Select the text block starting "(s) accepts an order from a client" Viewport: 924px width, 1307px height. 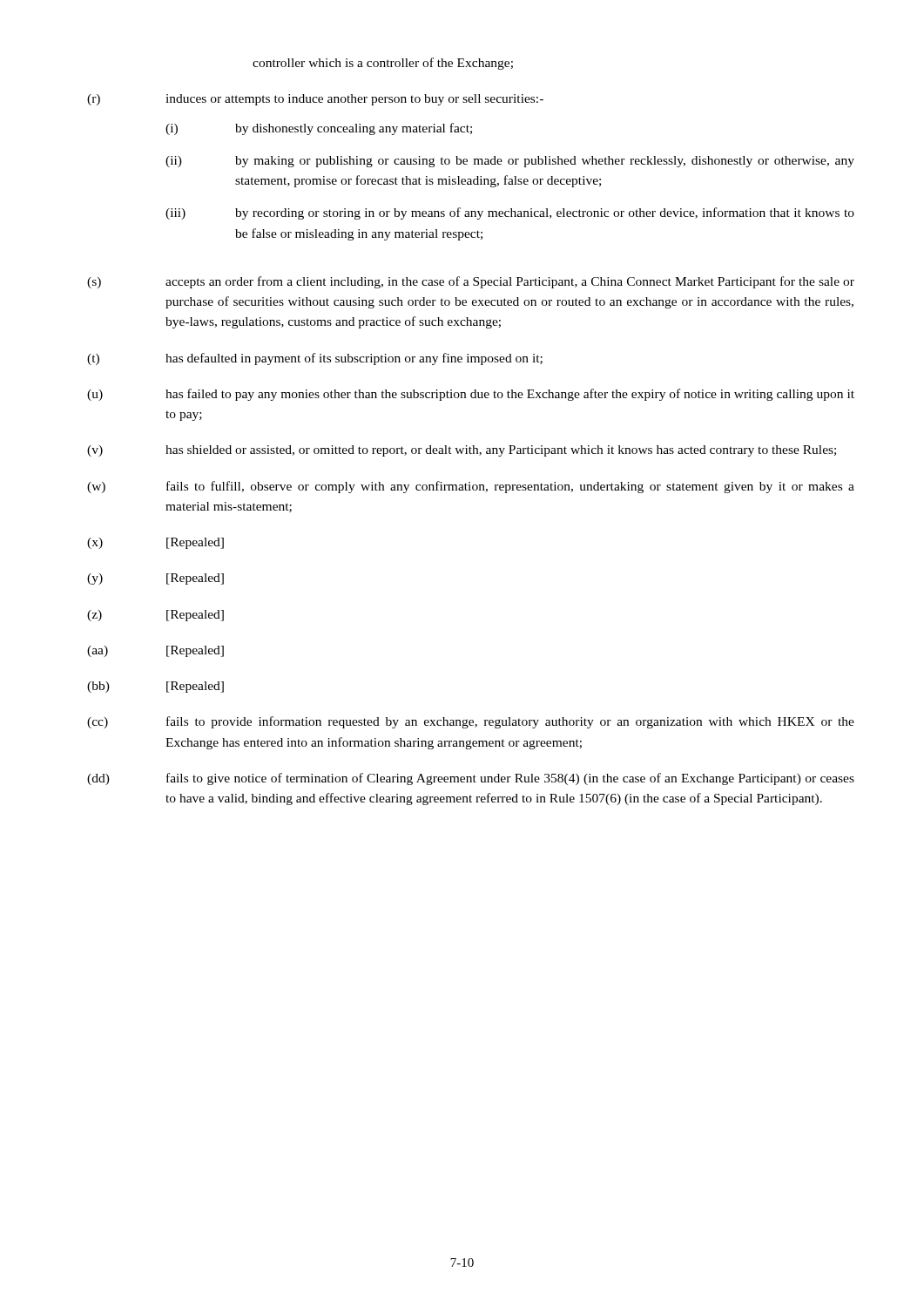(x=471, y=301)
